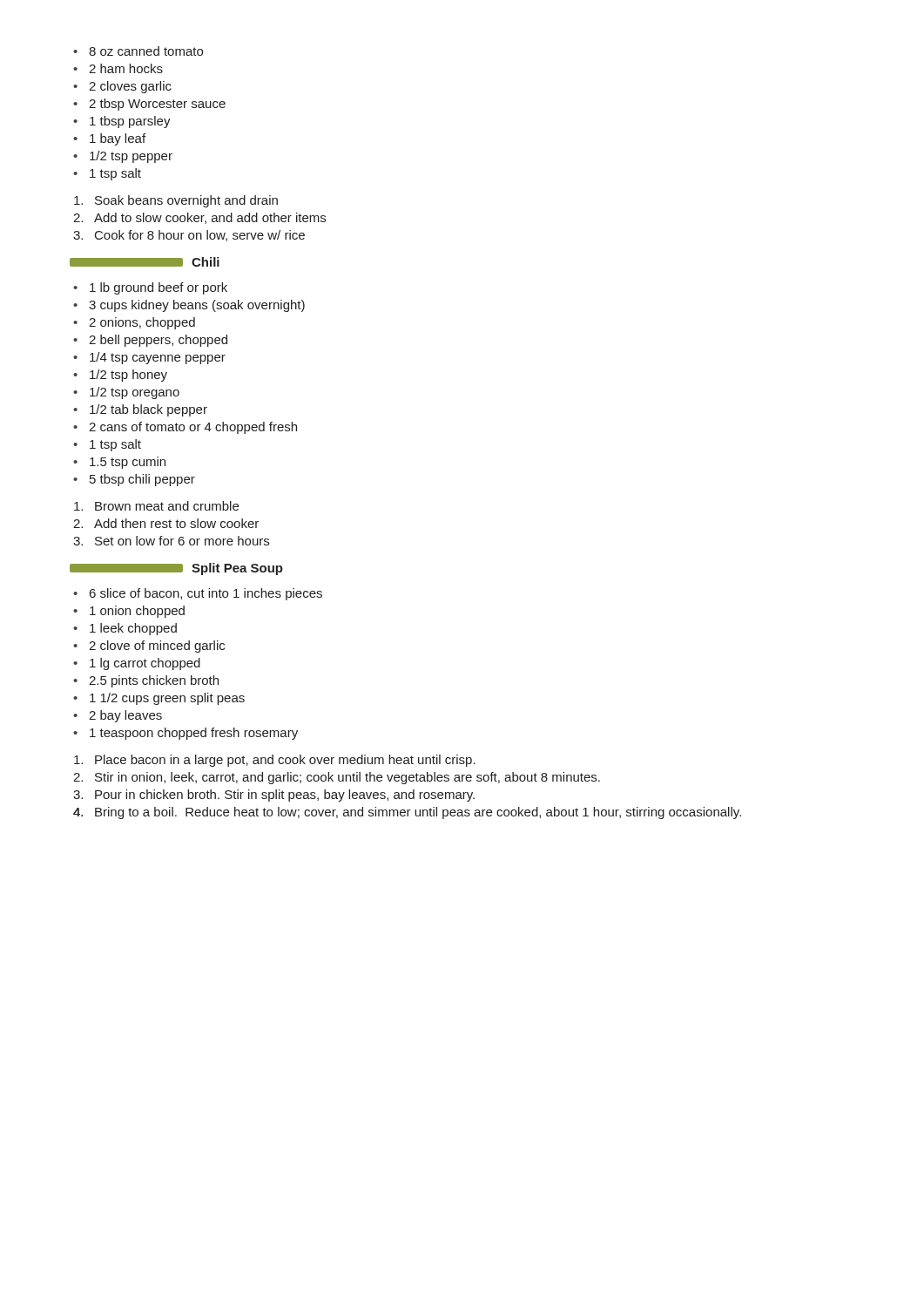This screenshot has width=924, height=1307.
Task: Where is the passage that starts "Set on low"?
Action: tap(182, 541)
